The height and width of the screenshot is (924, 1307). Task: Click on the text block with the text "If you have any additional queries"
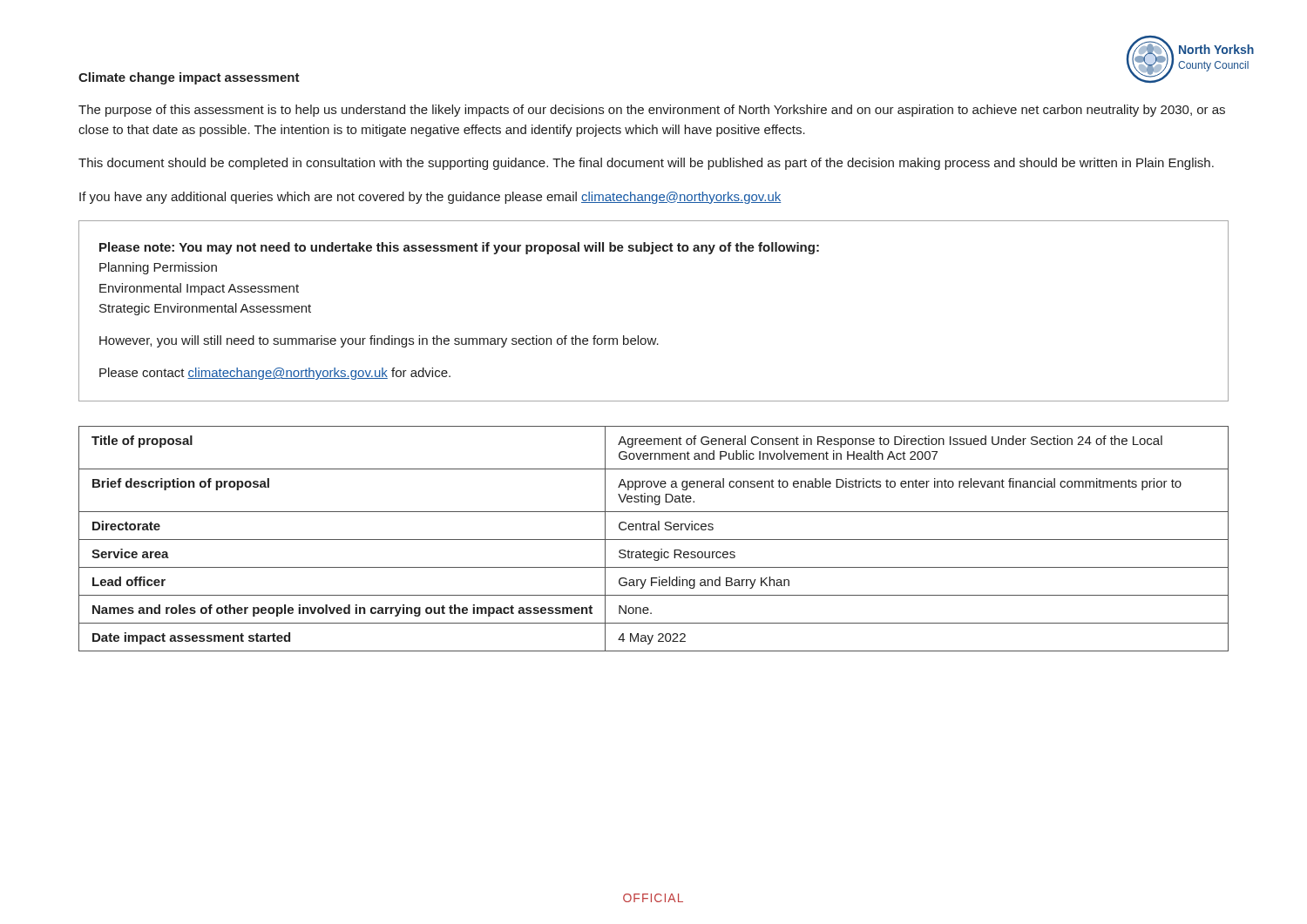click(430, 196)
